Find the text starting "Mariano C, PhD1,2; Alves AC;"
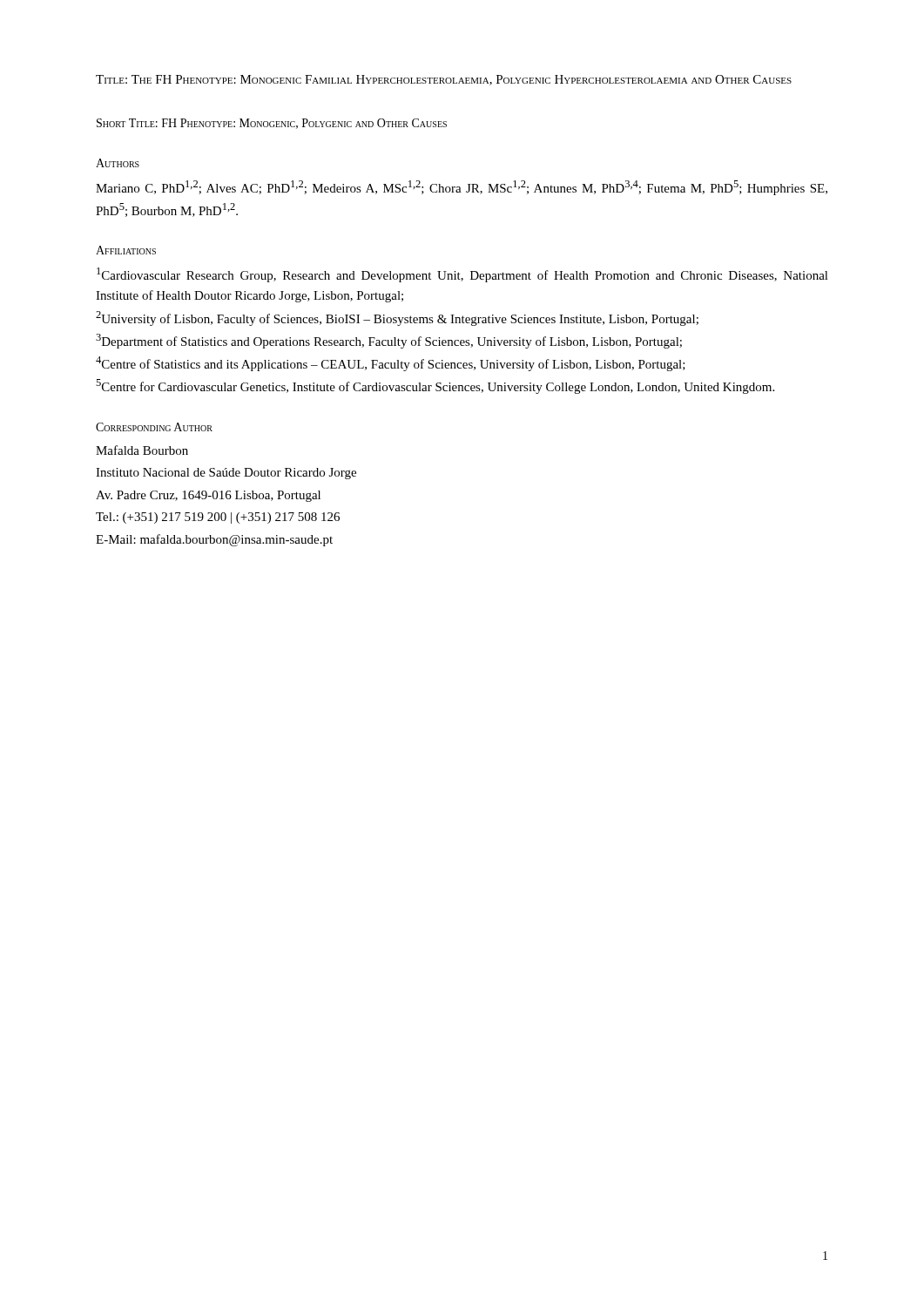The width and height of the screenshot is (924, 1307). [x=462, y=197]
